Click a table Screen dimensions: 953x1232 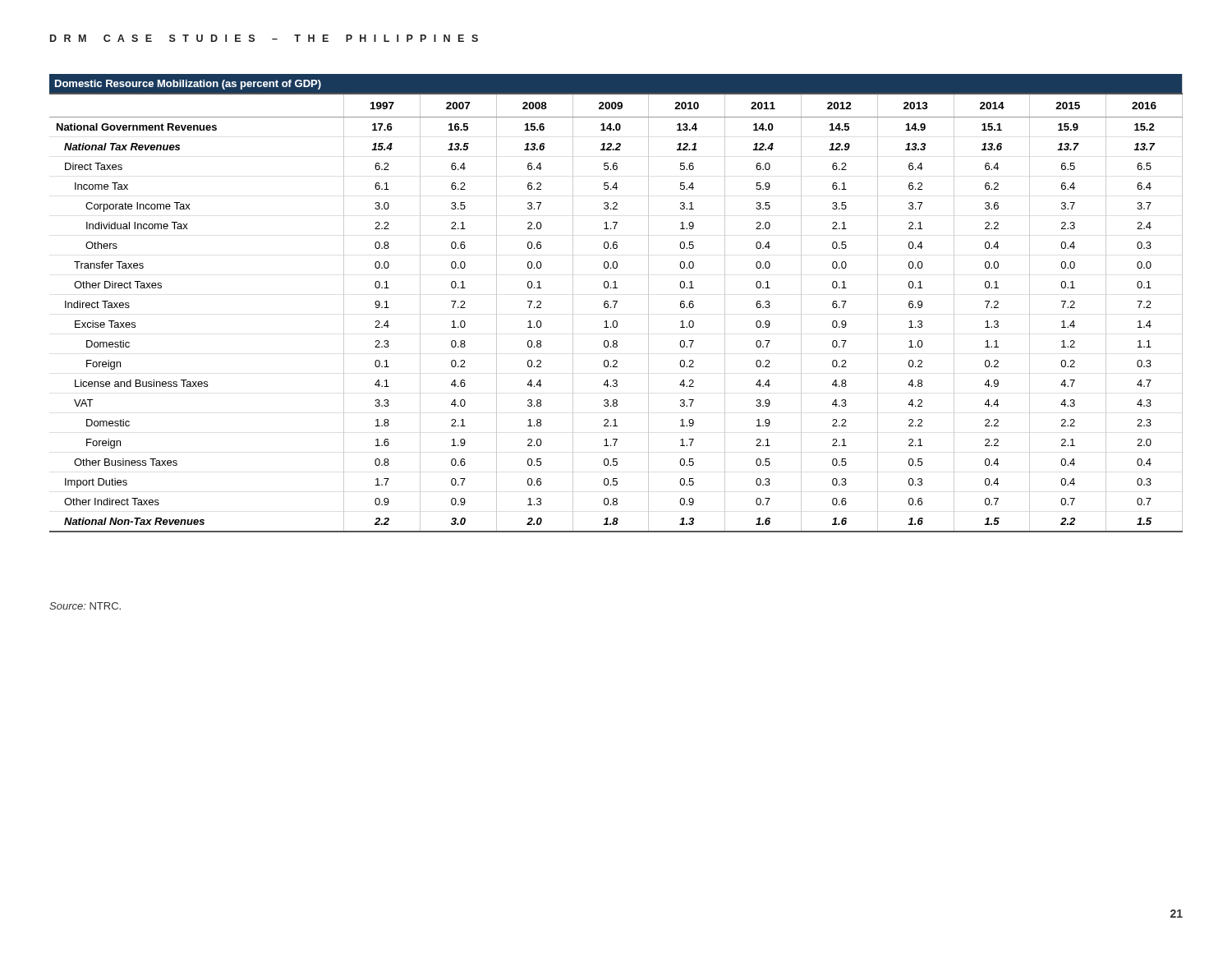[616, 303]
